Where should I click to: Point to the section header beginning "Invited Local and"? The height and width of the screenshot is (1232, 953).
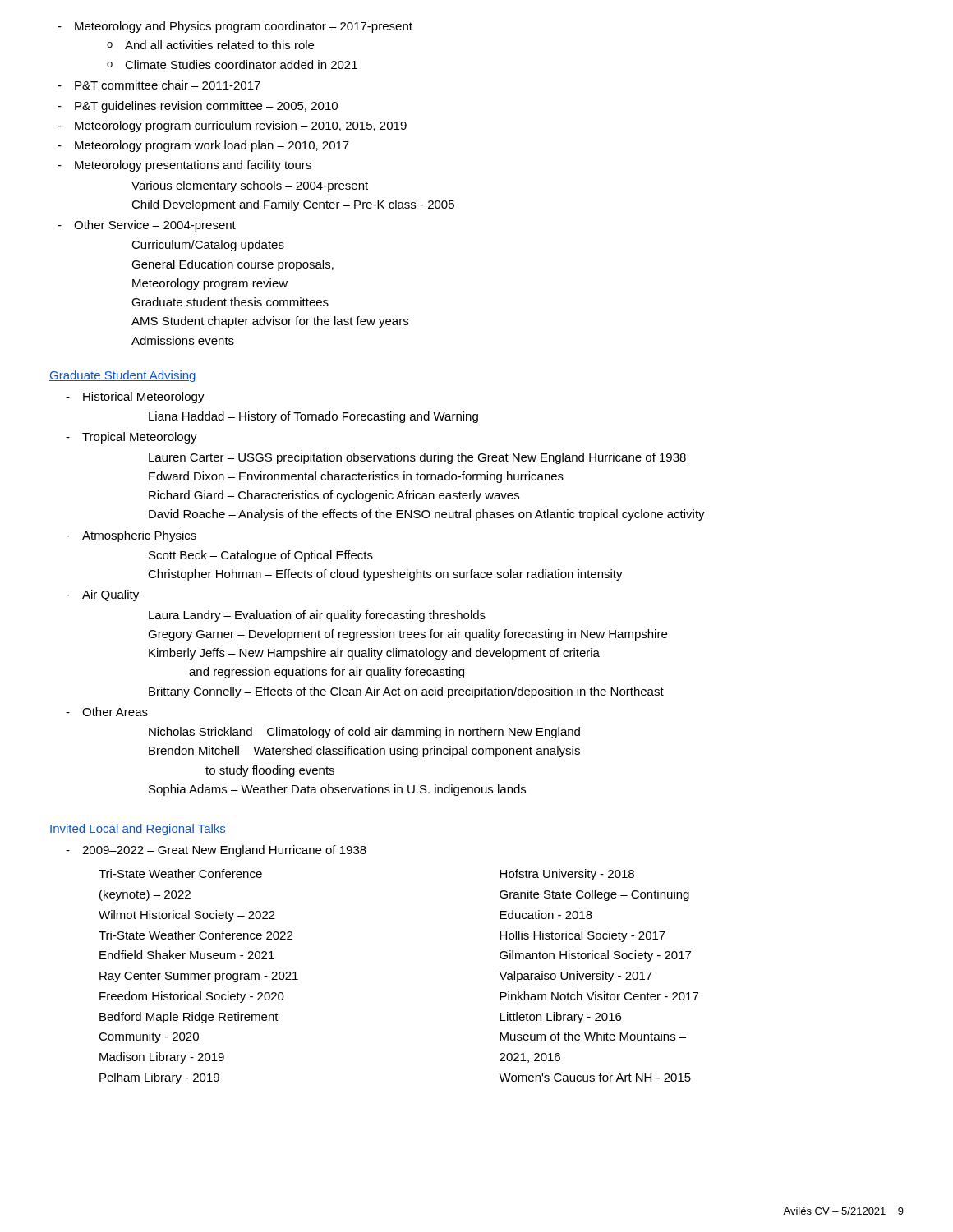[138, 828]
